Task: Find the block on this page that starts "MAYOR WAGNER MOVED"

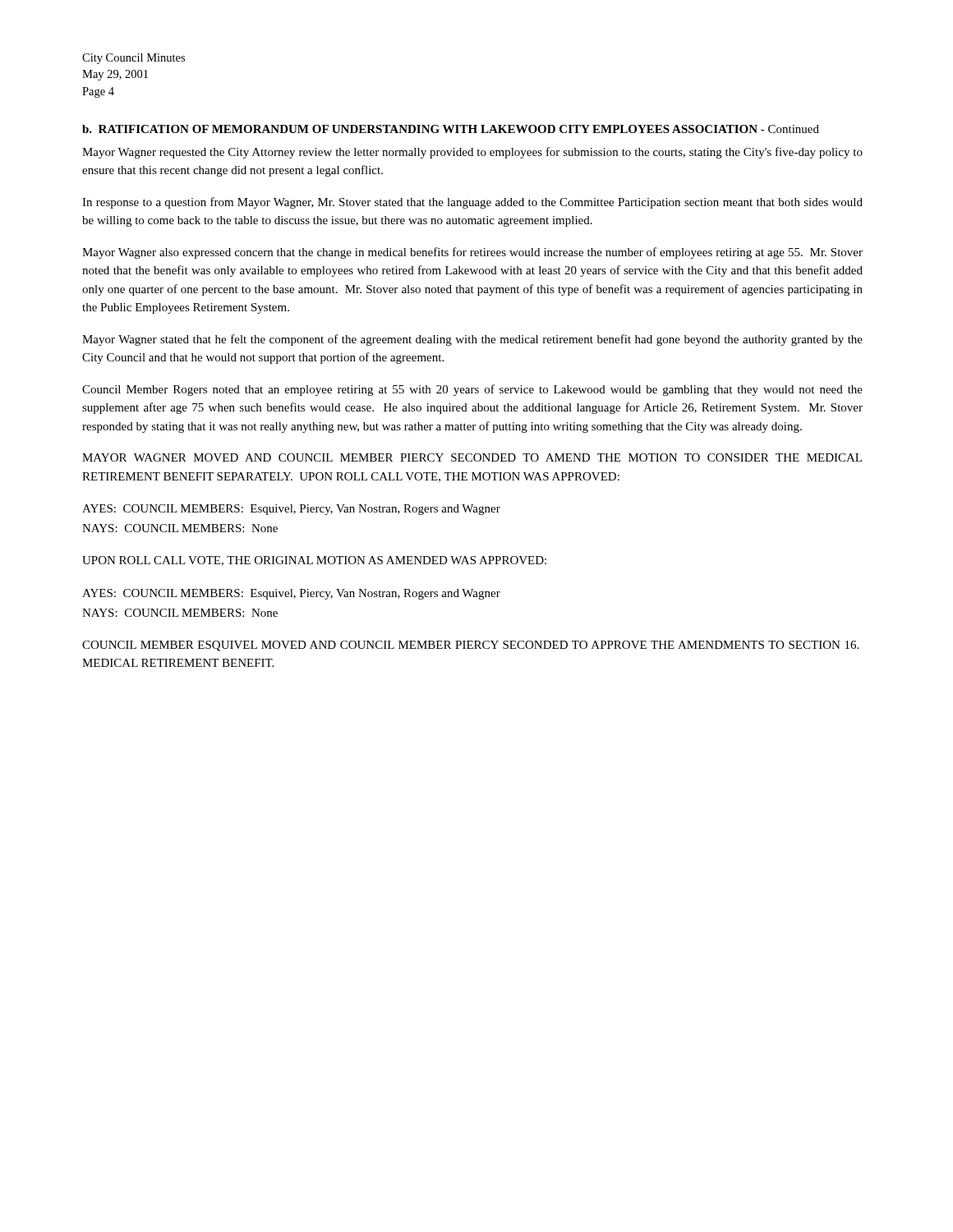Action: [x=472, y=467]
